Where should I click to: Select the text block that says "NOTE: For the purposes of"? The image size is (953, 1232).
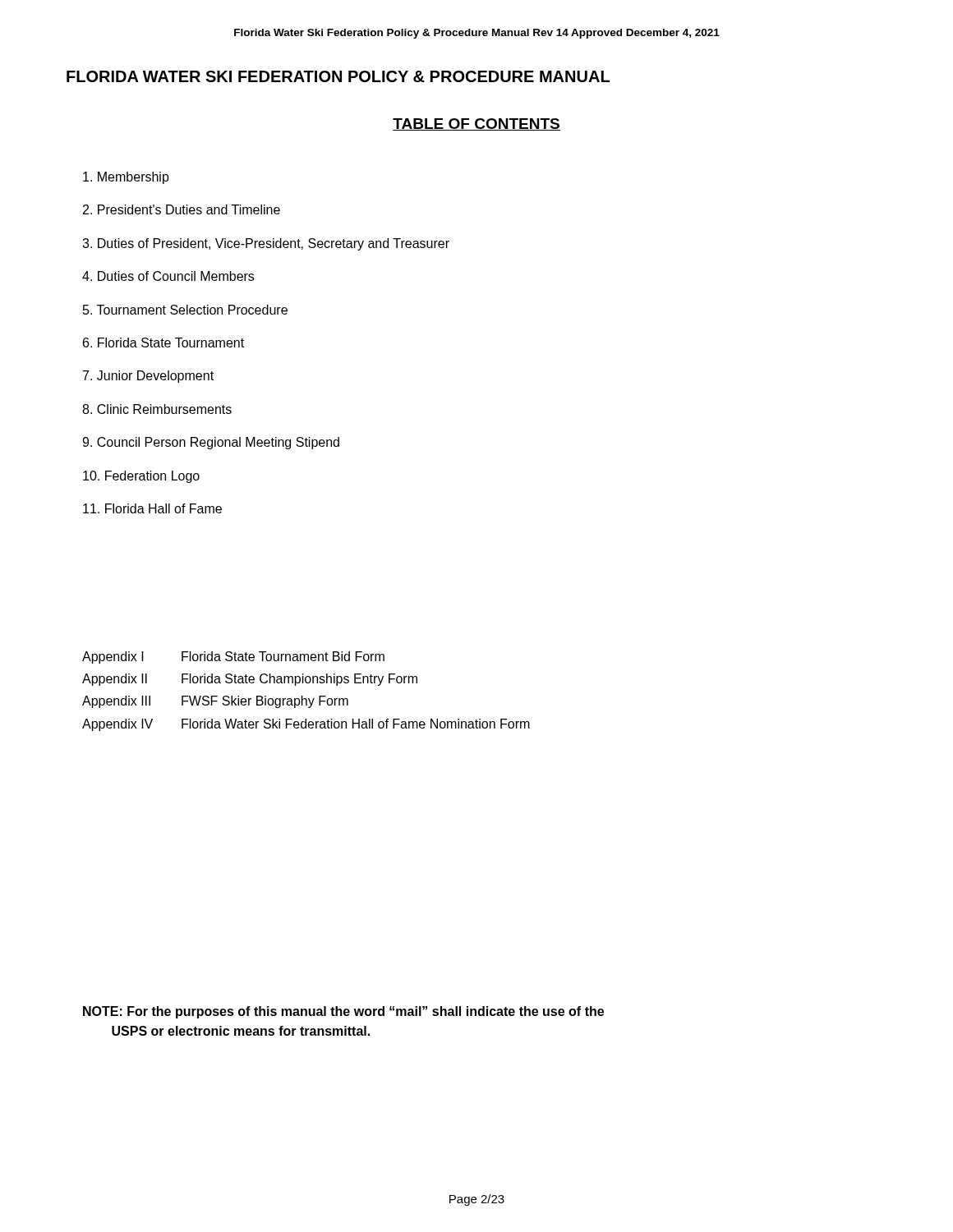pos(343,1021)
